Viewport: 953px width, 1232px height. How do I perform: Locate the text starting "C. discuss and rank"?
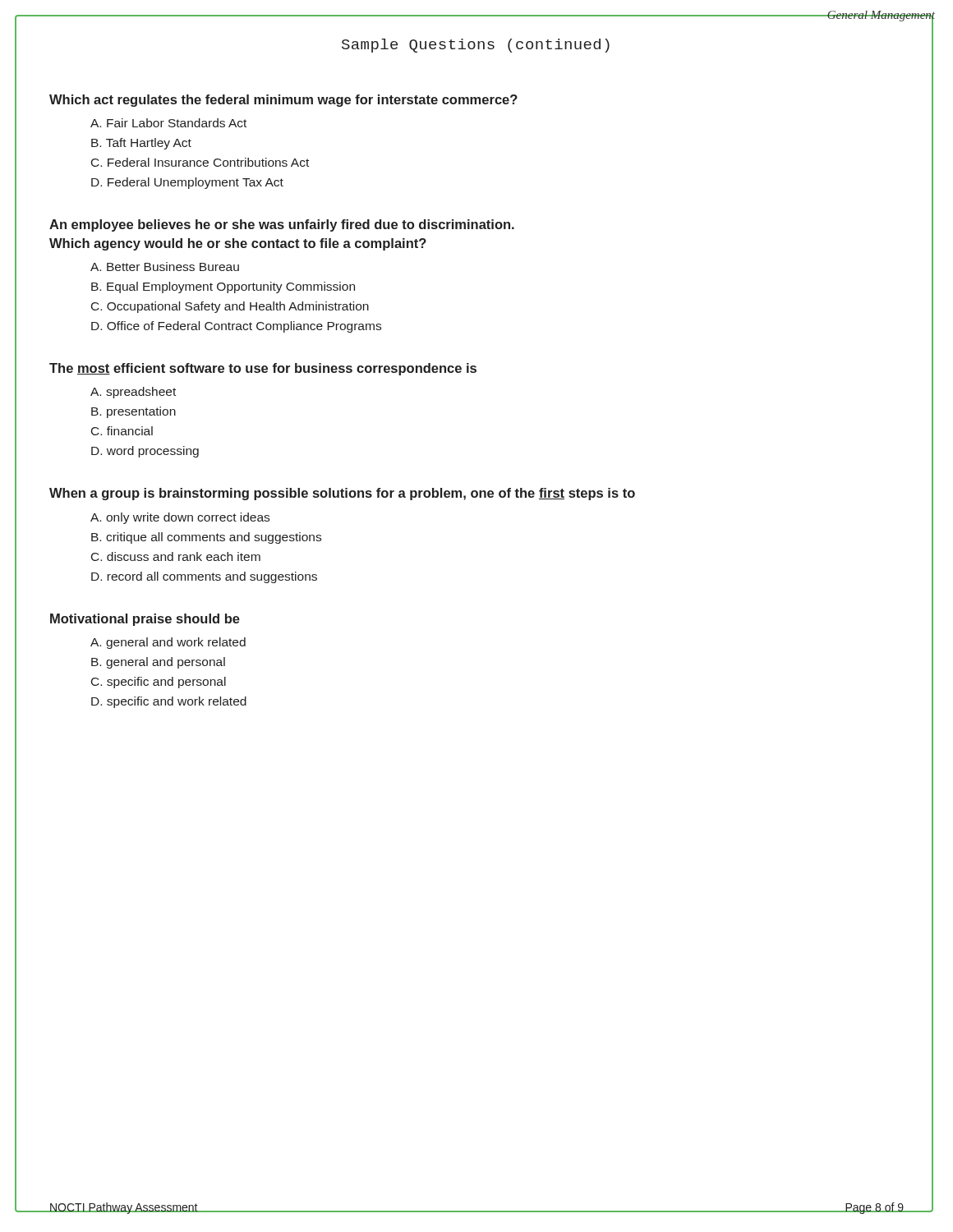tap(176, 556)
